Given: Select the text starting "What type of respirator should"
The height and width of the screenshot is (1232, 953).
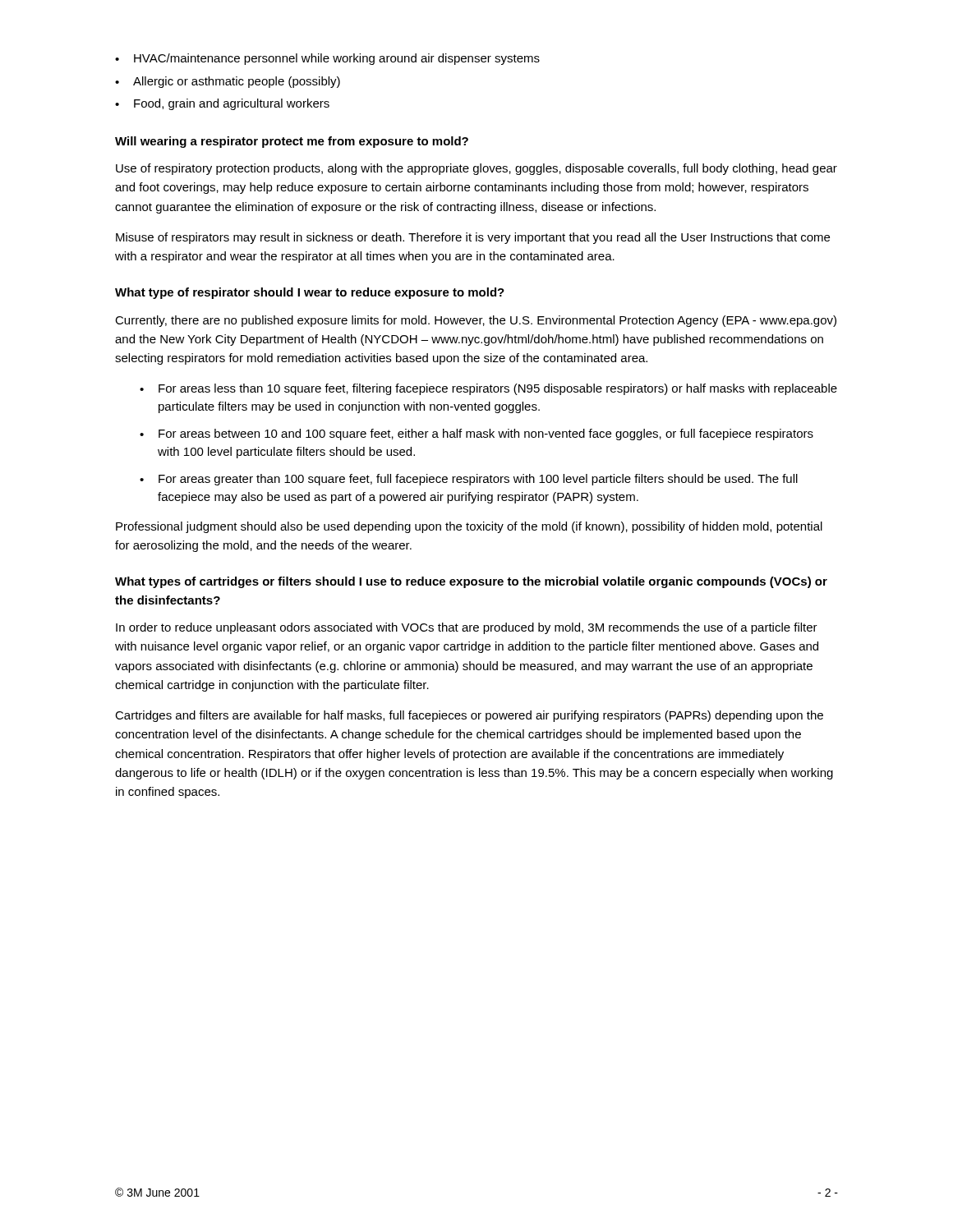Looking at the screenshot, I should [x=310, y=292].
